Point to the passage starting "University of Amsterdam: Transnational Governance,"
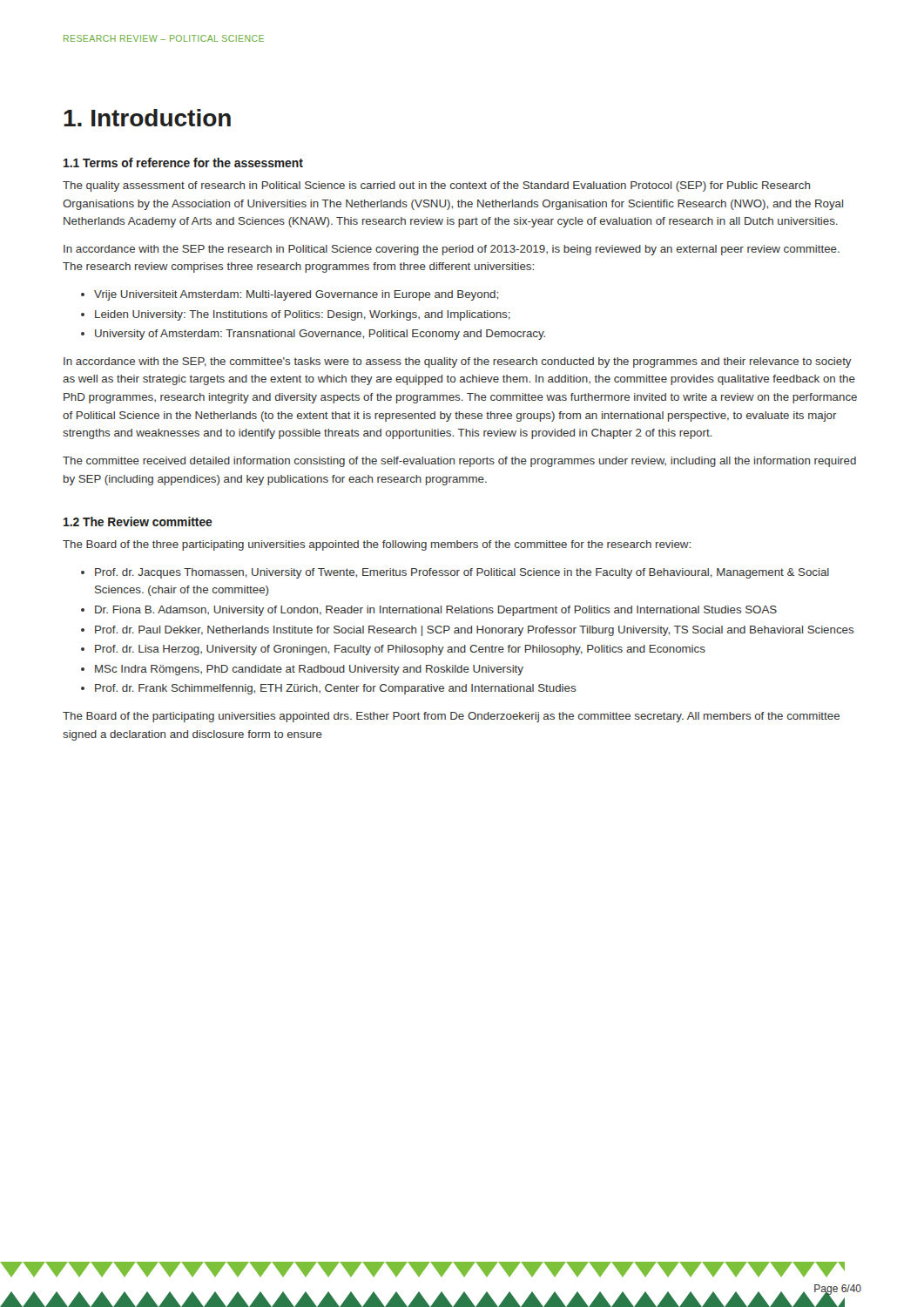Image resolution: width=924 pixels, height=1307 pixels. [x=320, y=334]
